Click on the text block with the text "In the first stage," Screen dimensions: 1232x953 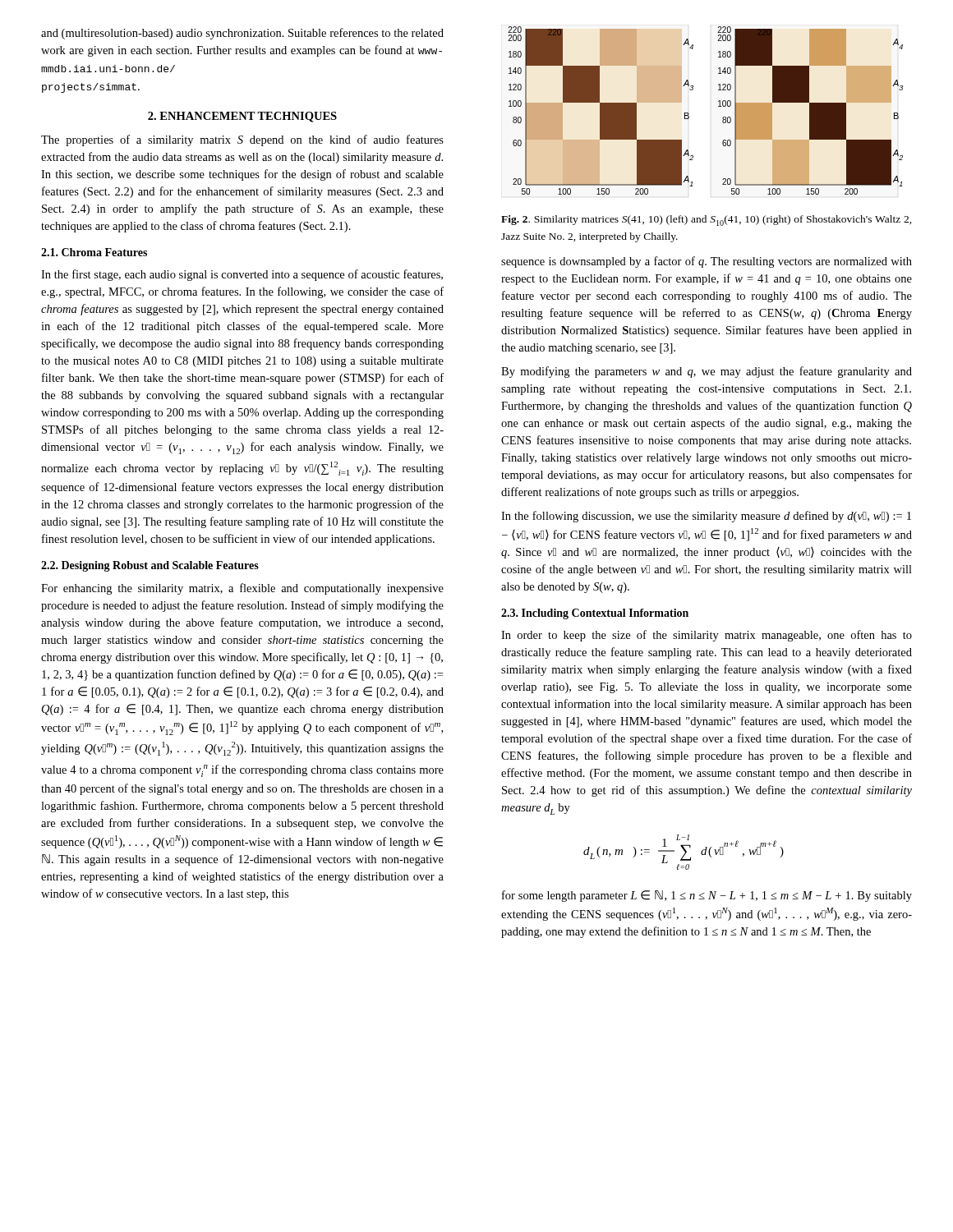242,407
